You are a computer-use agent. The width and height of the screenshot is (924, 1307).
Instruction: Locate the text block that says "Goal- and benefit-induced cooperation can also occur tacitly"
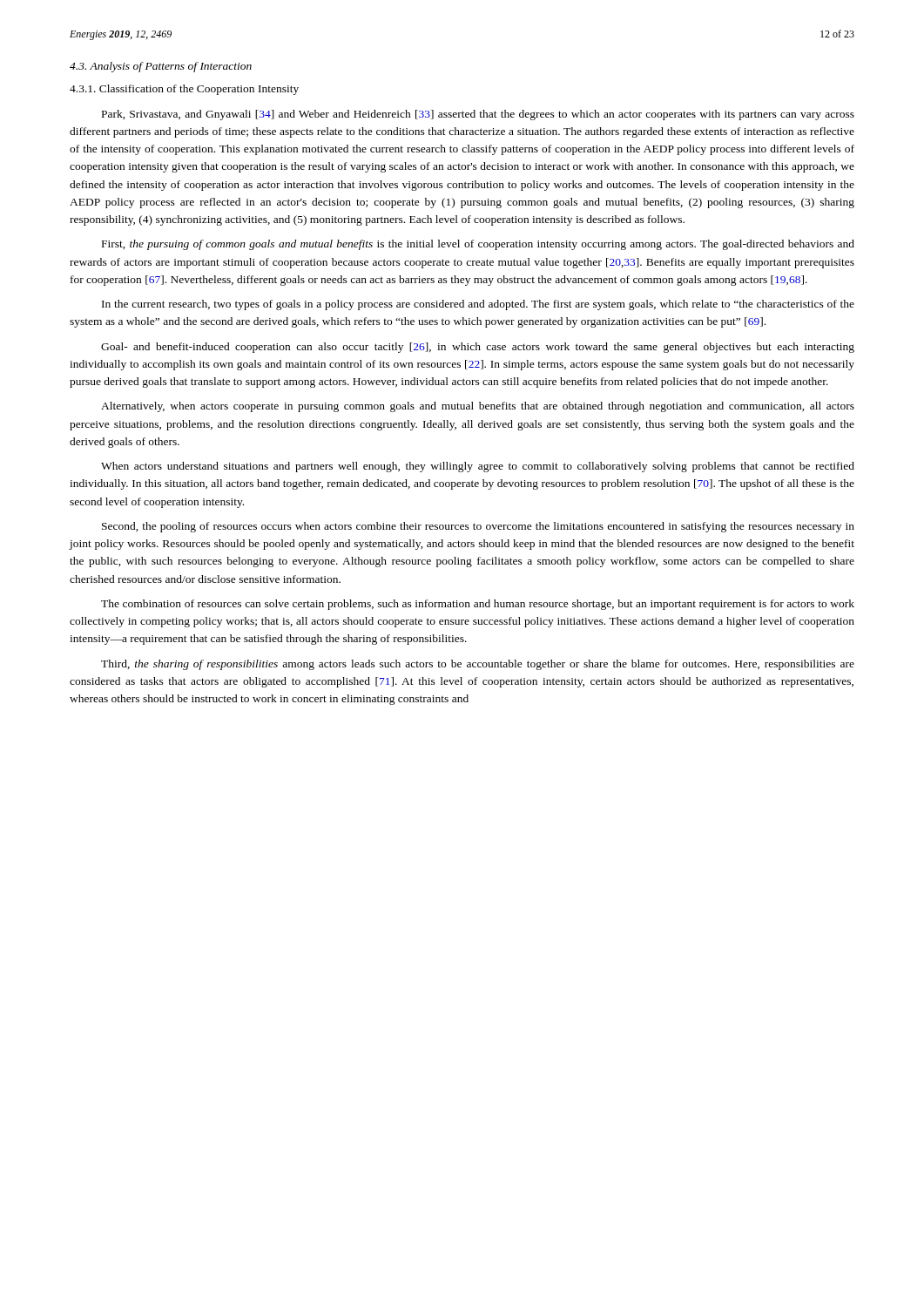click(x=462, y=364)
